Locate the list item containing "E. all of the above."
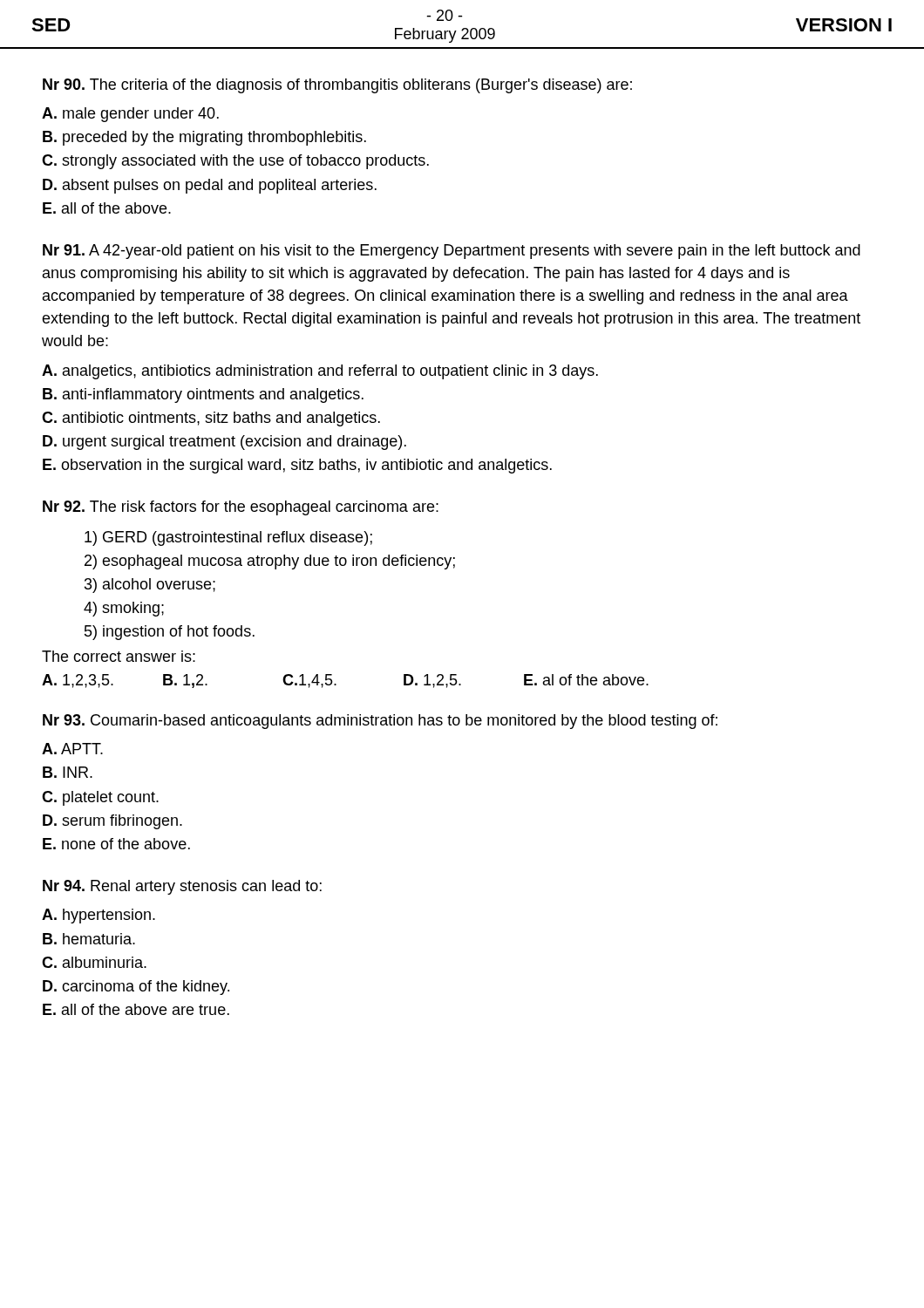Screen dimensions: 1308x924 click(107, 208)
